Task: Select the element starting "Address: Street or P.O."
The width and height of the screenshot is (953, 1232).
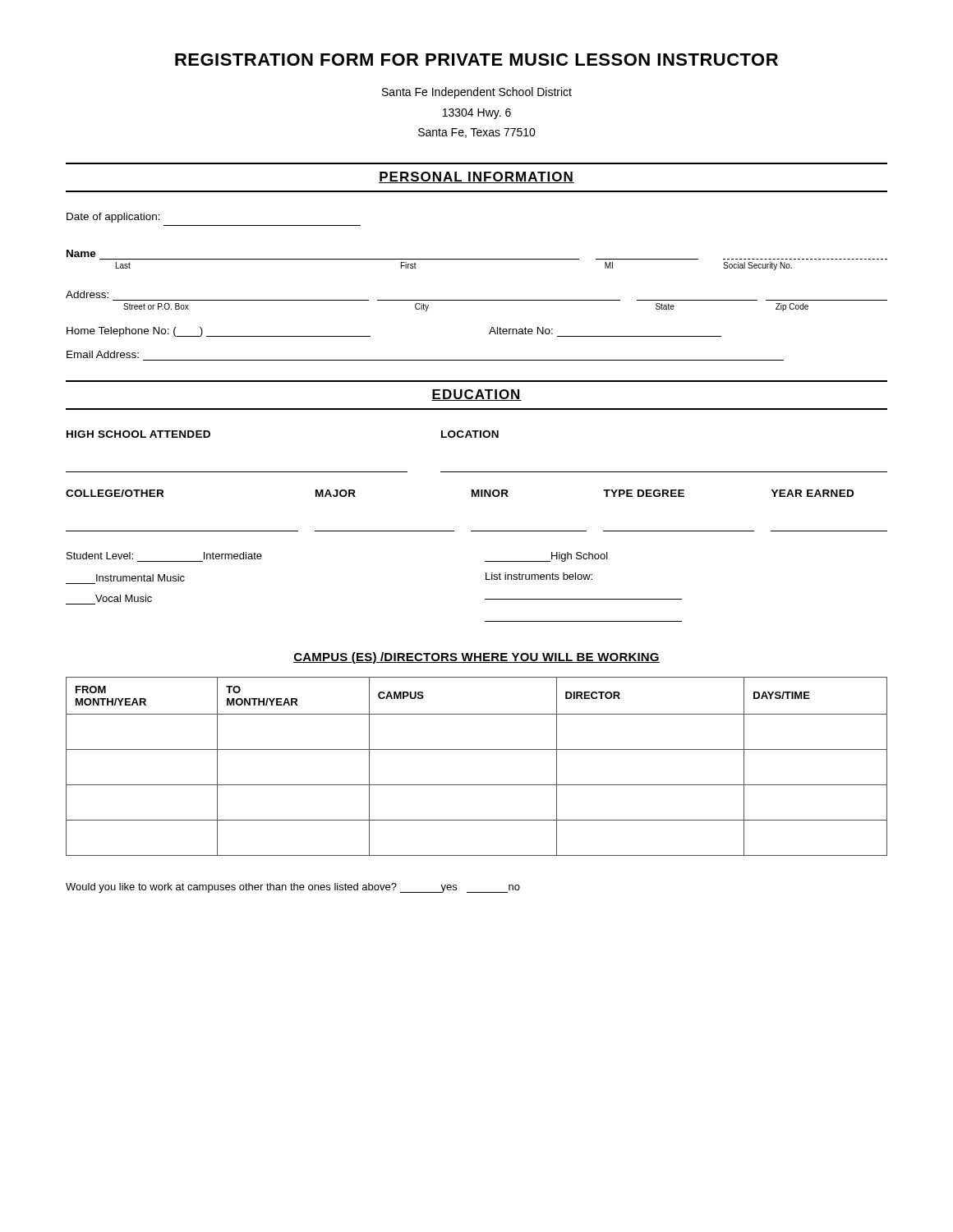Action: point(476,298)
